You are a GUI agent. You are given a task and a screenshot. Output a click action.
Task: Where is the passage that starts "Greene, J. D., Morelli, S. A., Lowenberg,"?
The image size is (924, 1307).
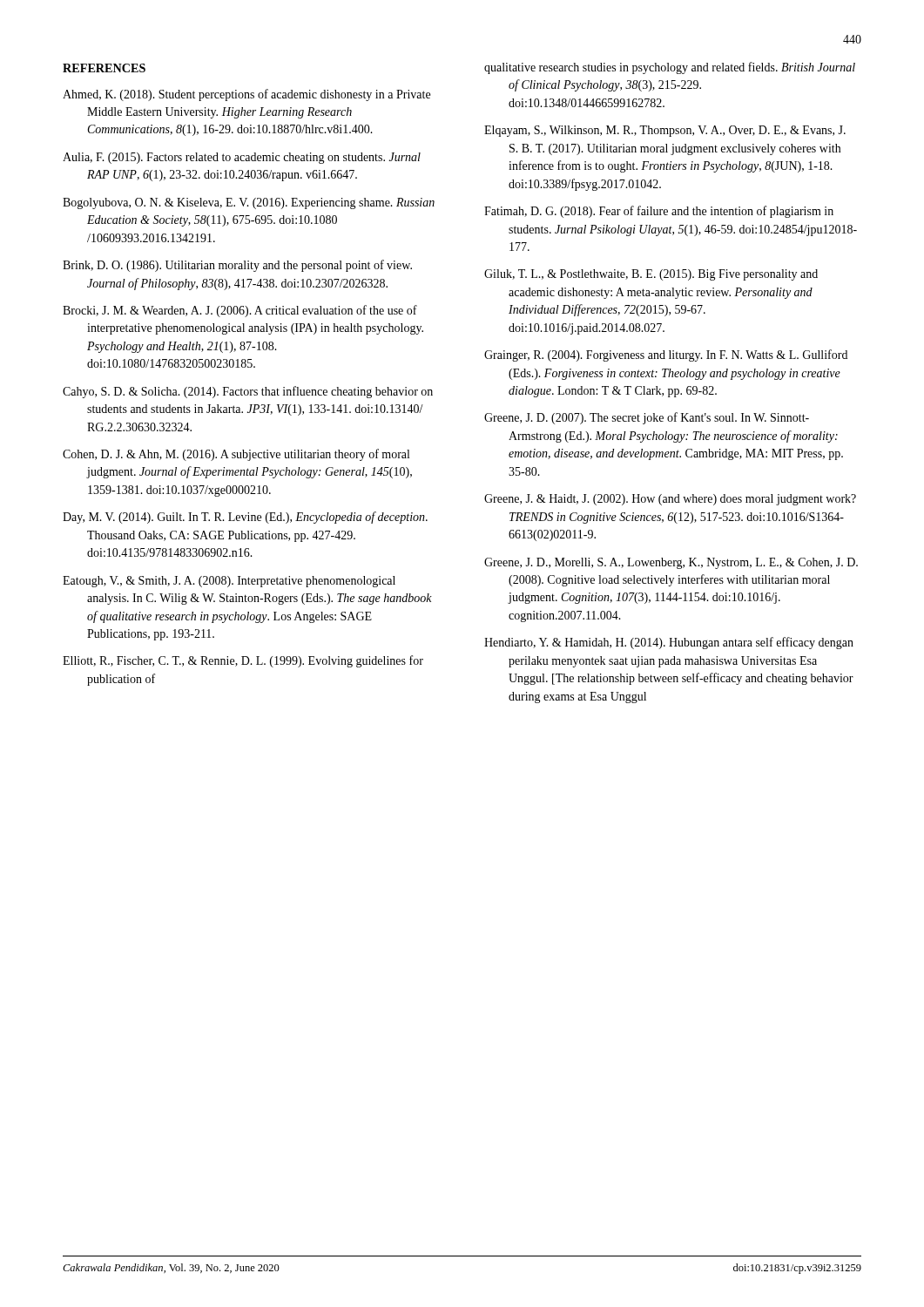tap(671, 589)
